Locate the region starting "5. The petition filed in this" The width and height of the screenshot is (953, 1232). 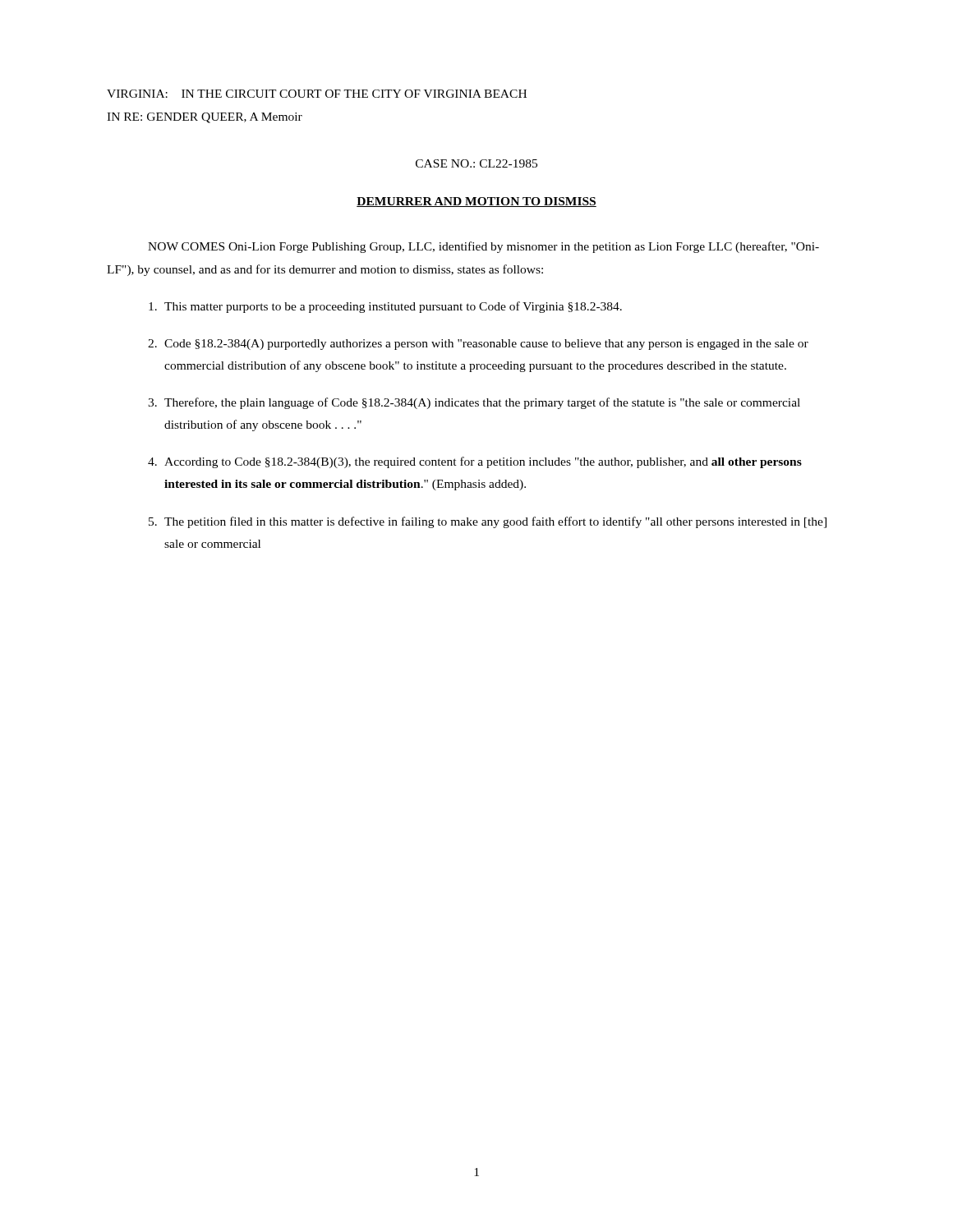point(476,532)
